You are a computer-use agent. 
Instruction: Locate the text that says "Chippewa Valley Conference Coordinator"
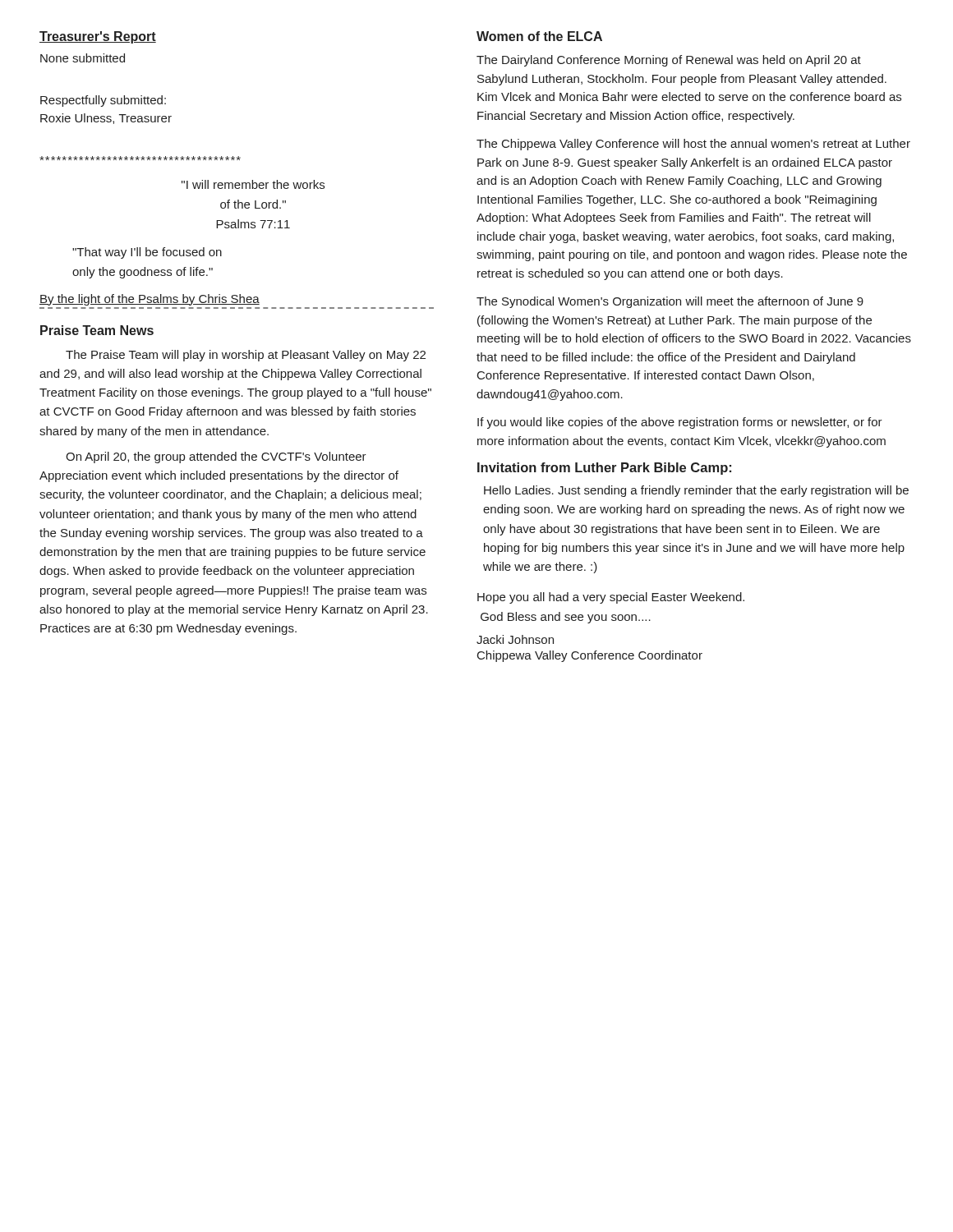point(589,655)
